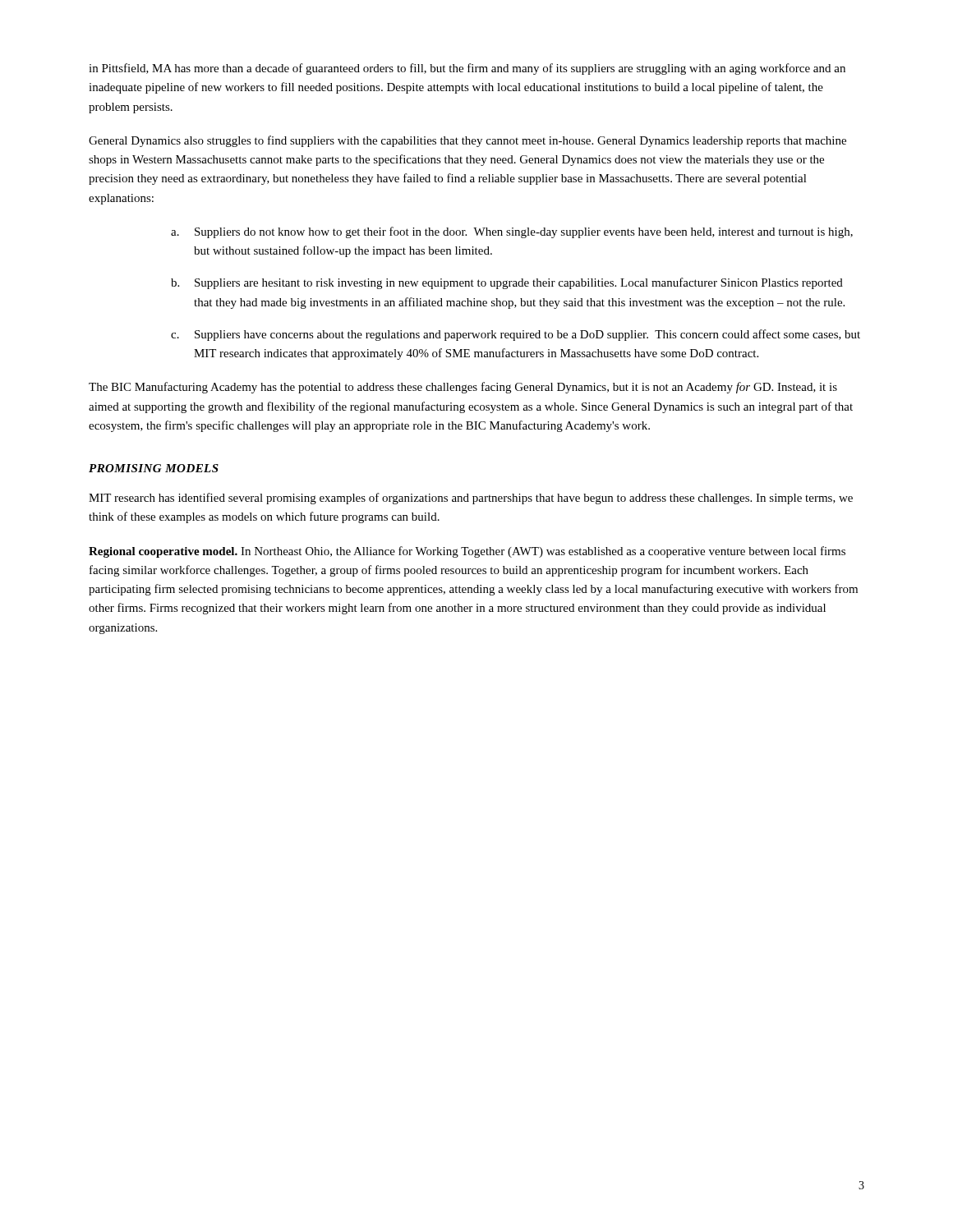Click on the block starting "PROMISING MODELS"
This screenshot has height=1232, width=953.
tap(154, 468)
